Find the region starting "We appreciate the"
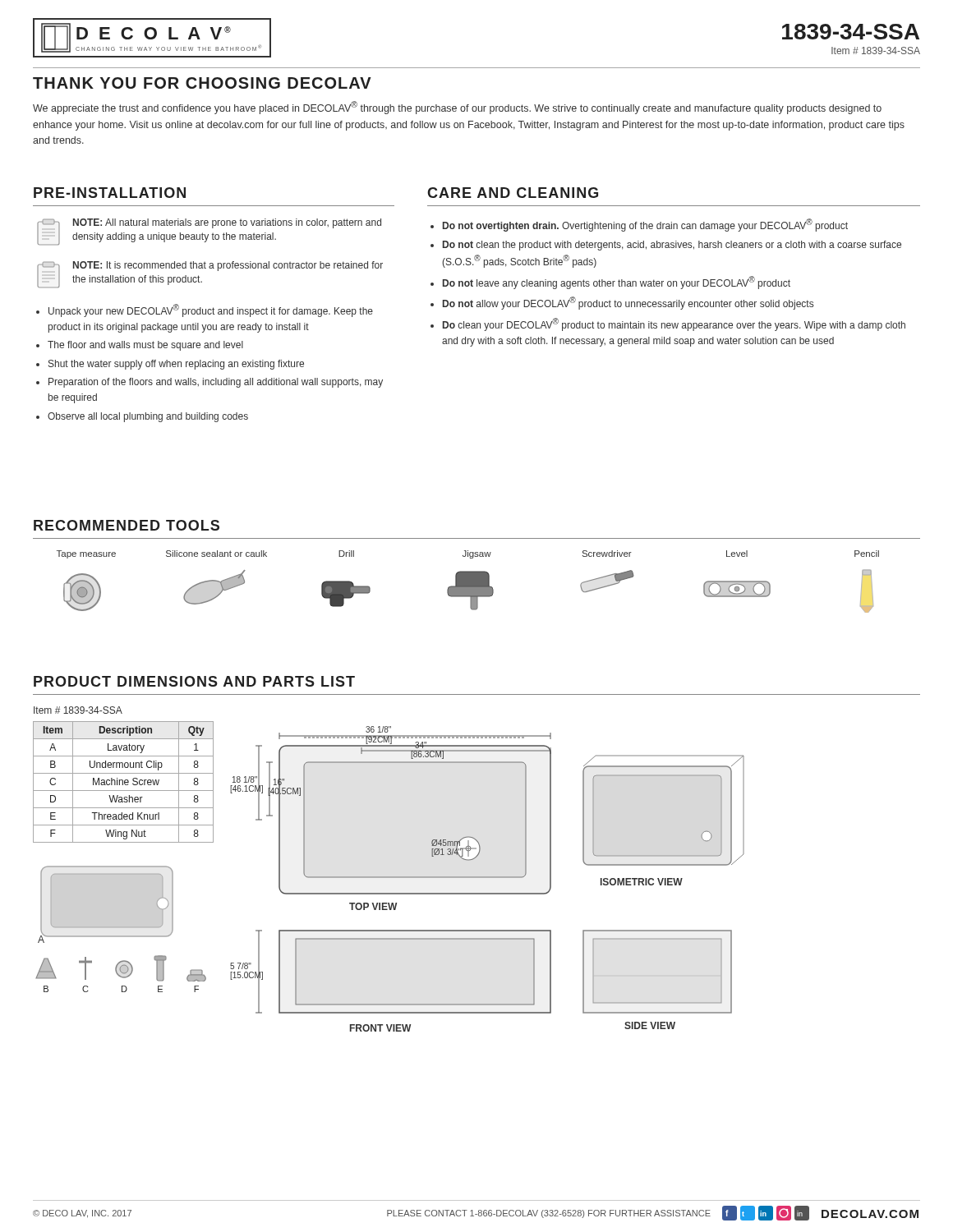Screen dimensions: 1232x953 (476, 124)
